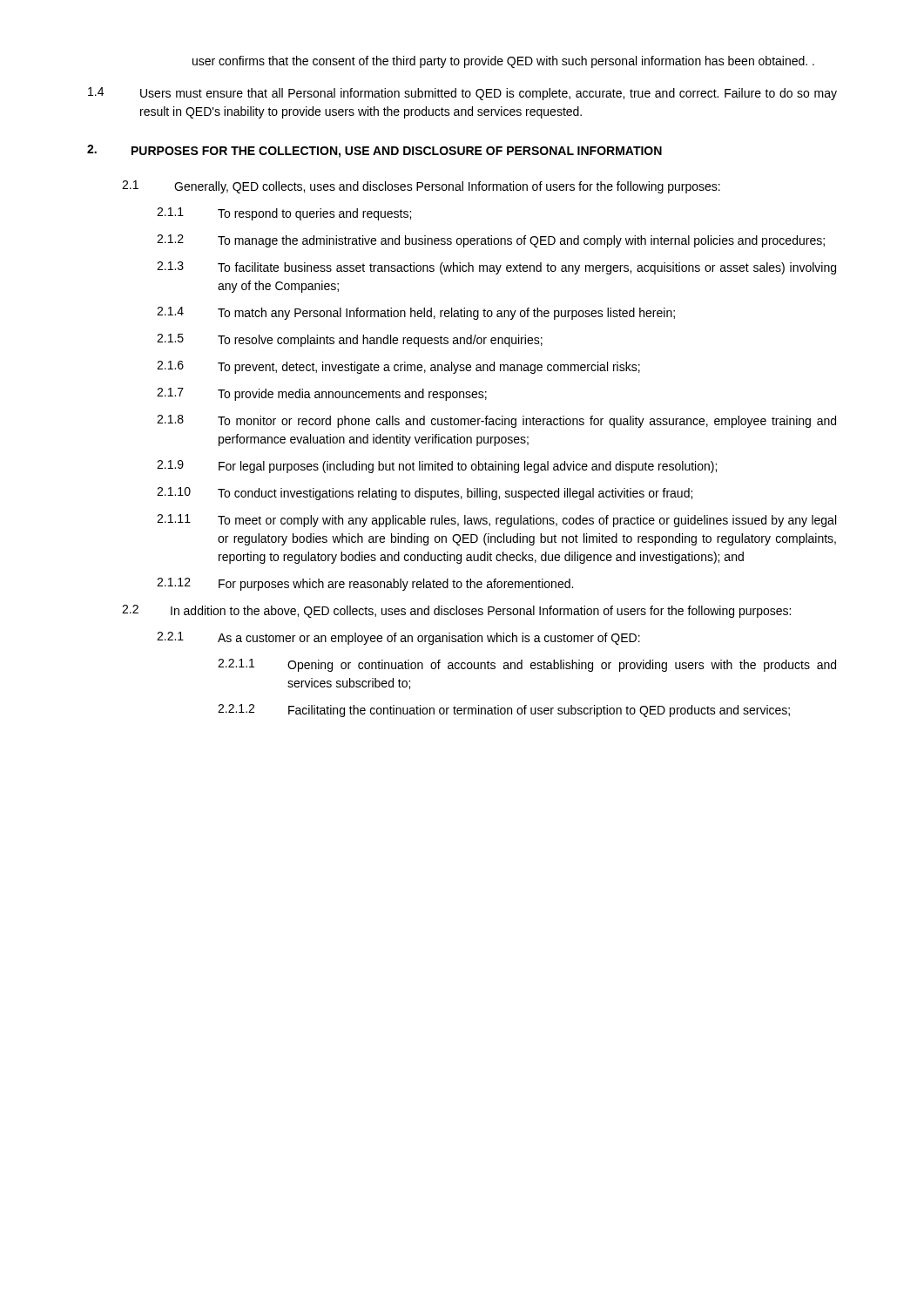Screen dimensions: 1307x924
Task: Locate the list item containing "2.1.7 To provide"
Action: click(x=497, y=394)
